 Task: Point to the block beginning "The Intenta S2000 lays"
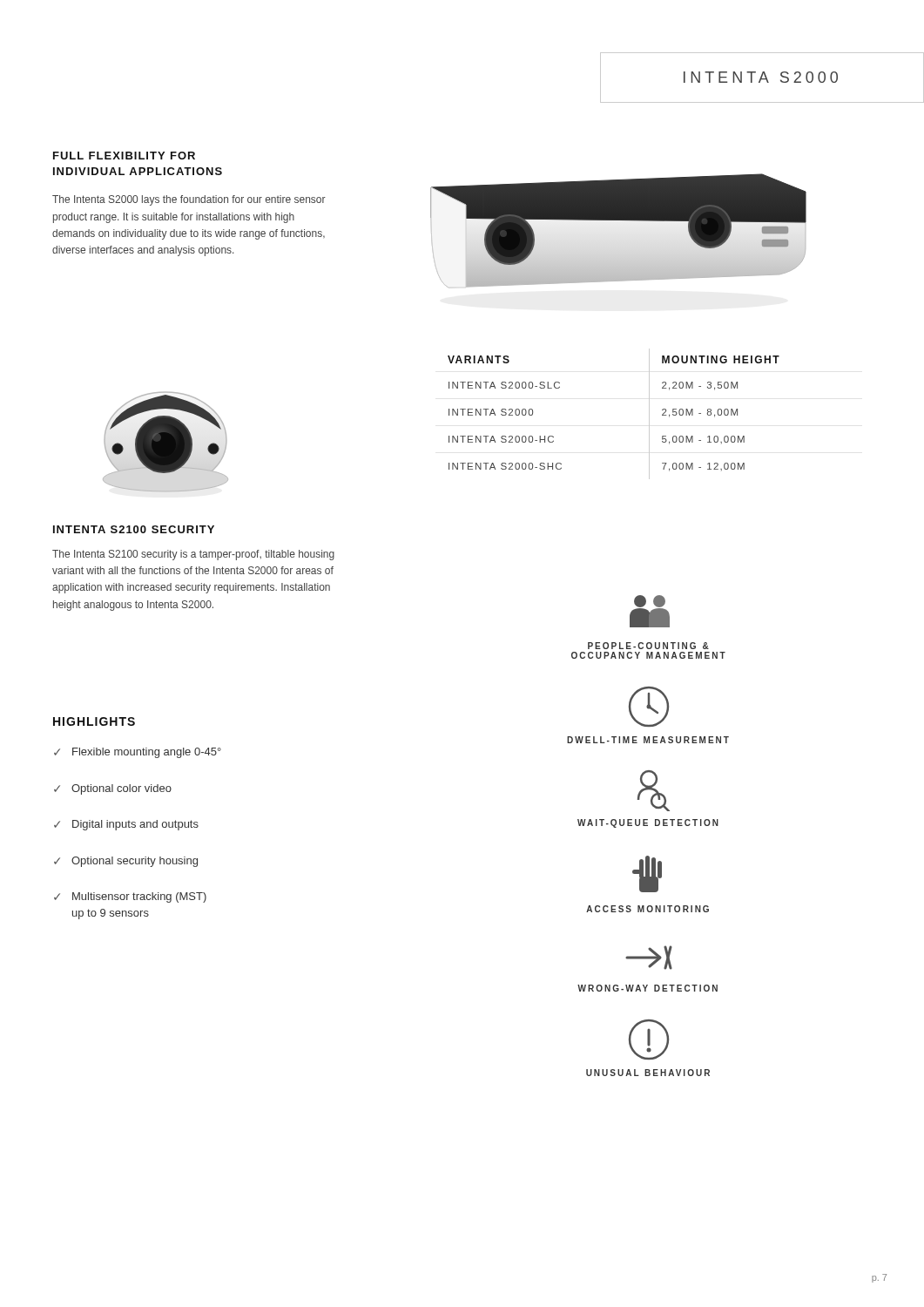point(189,225)
